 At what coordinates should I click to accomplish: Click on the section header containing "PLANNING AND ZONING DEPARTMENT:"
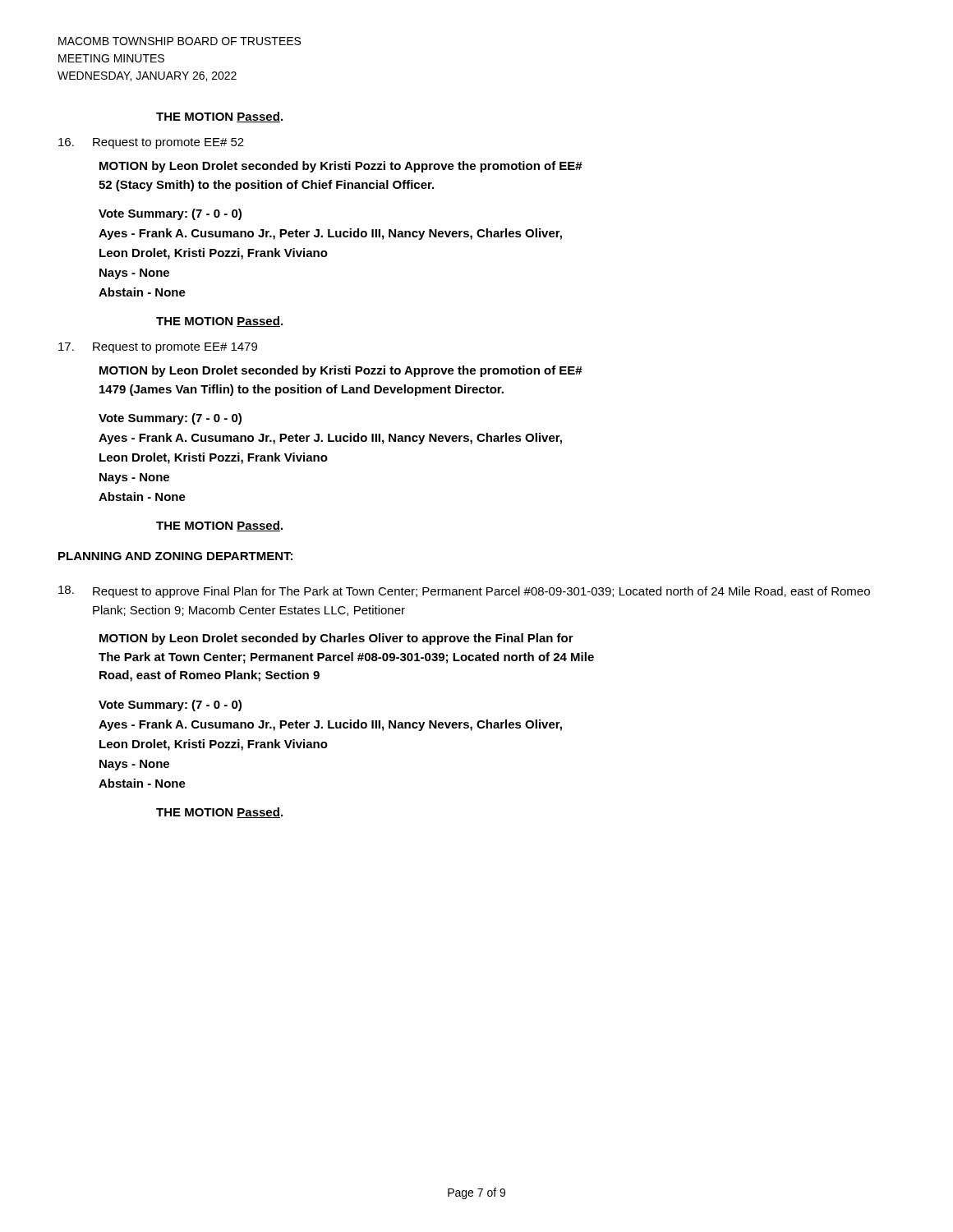(176, 556)
